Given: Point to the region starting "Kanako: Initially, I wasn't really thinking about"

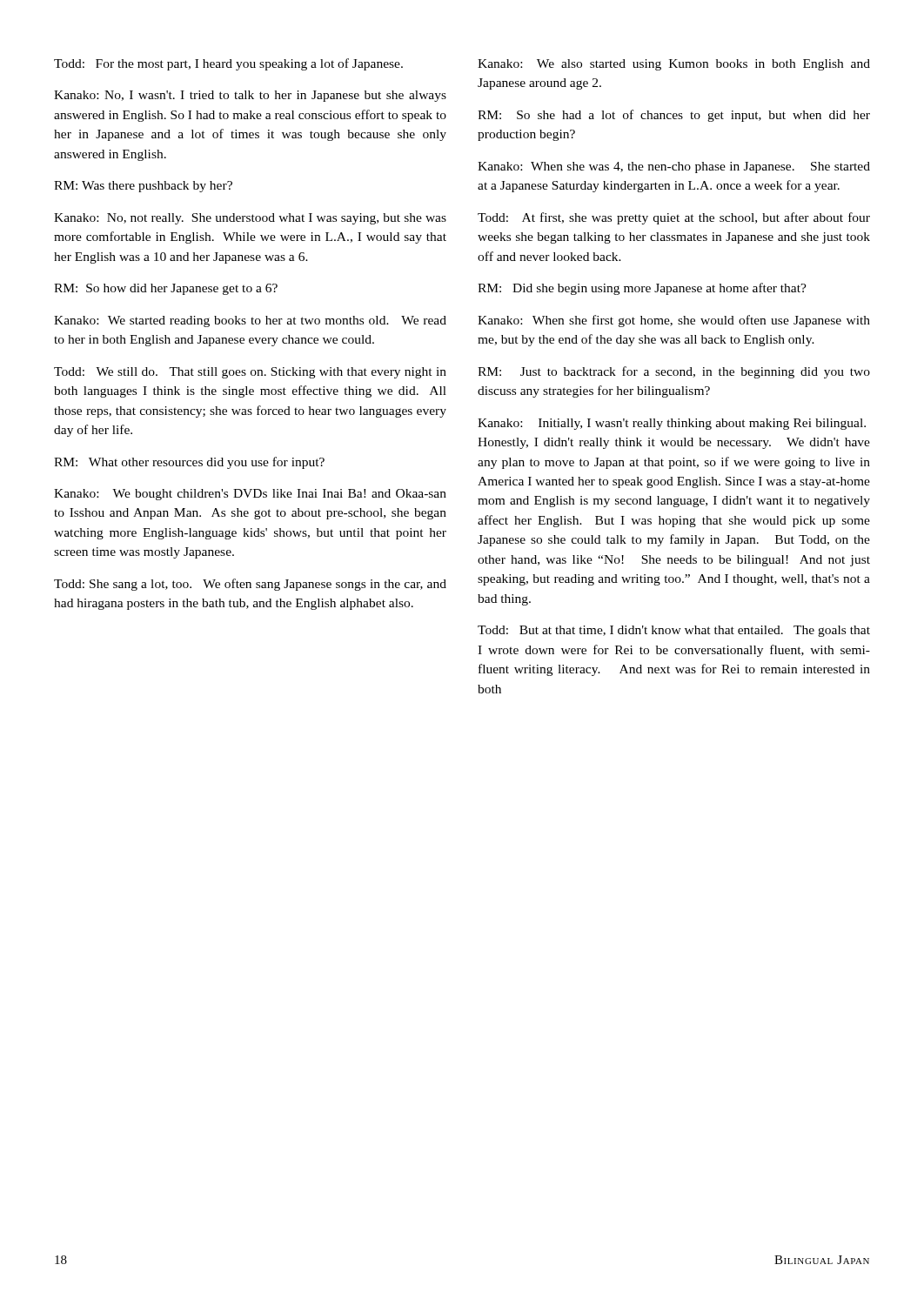Looking at the screenshot, I should pyautogui.click(x=674, y=510).
